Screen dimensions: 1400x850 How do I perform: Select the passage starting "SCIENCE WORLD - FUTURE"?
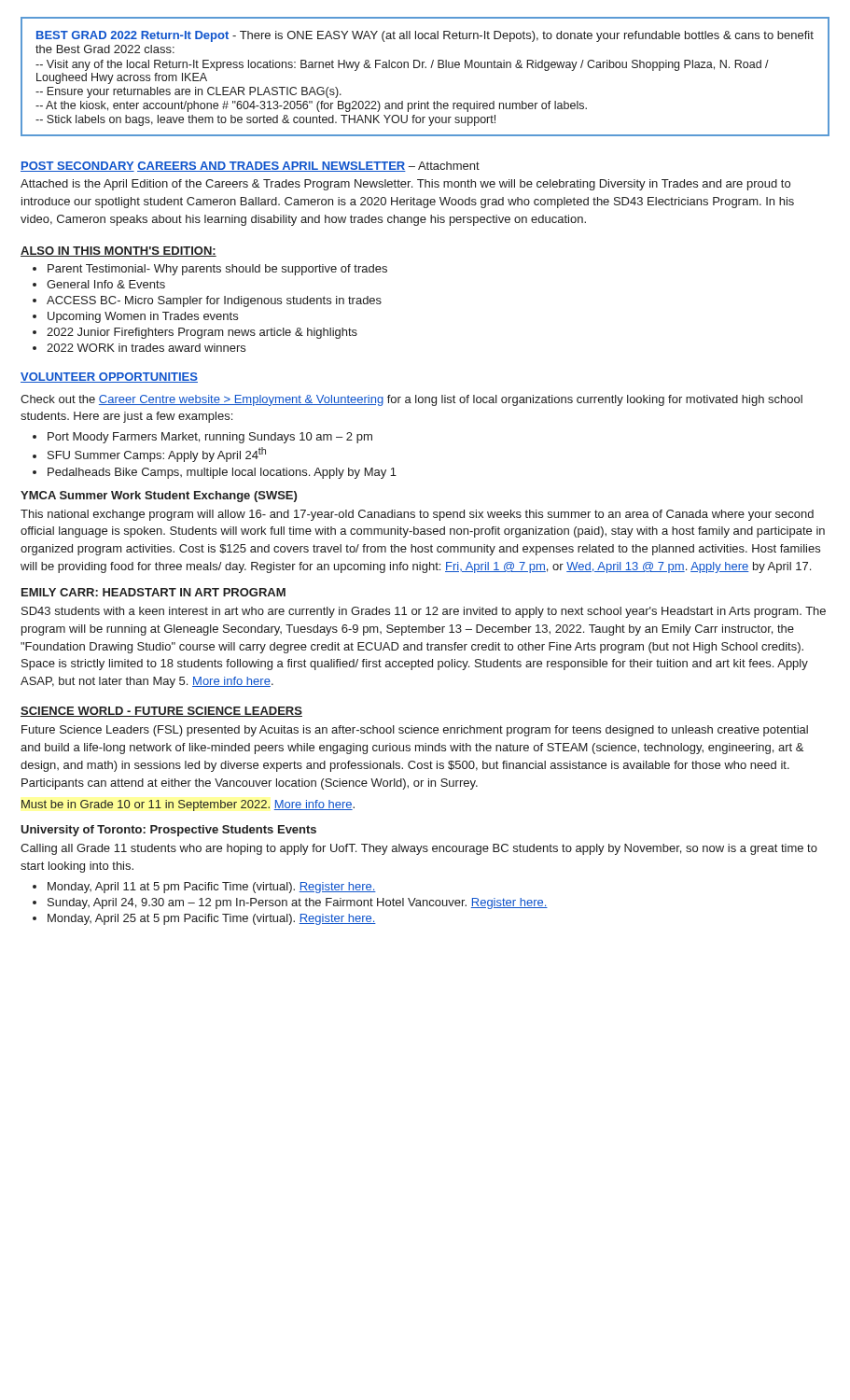pos(161,711)
